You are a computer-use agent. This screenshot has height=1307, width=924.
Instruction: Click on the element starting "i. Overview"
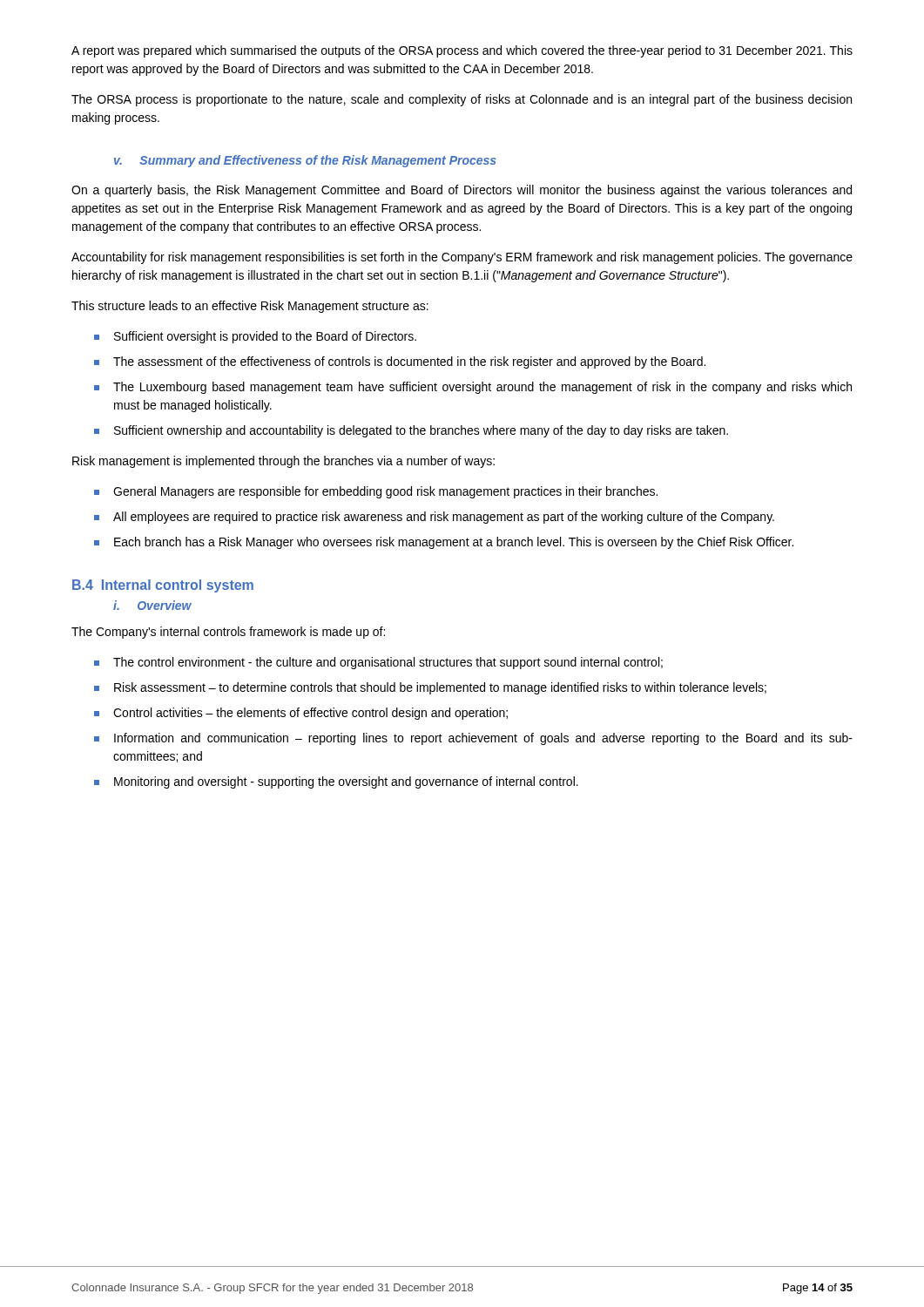point(152,606)
